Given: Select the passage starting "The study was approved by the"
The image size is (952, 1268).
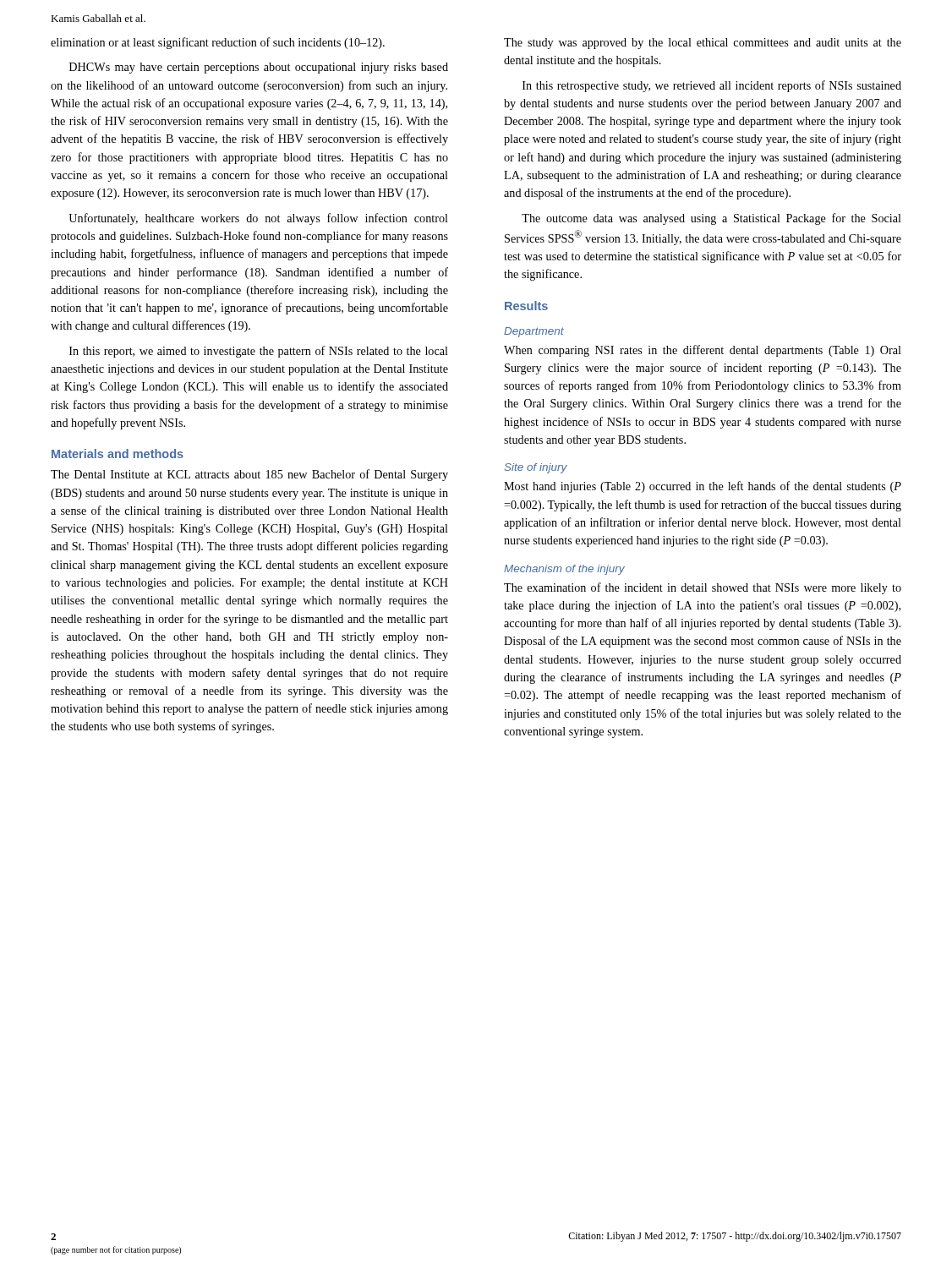Looking at the screenshot, I should 703,159.
